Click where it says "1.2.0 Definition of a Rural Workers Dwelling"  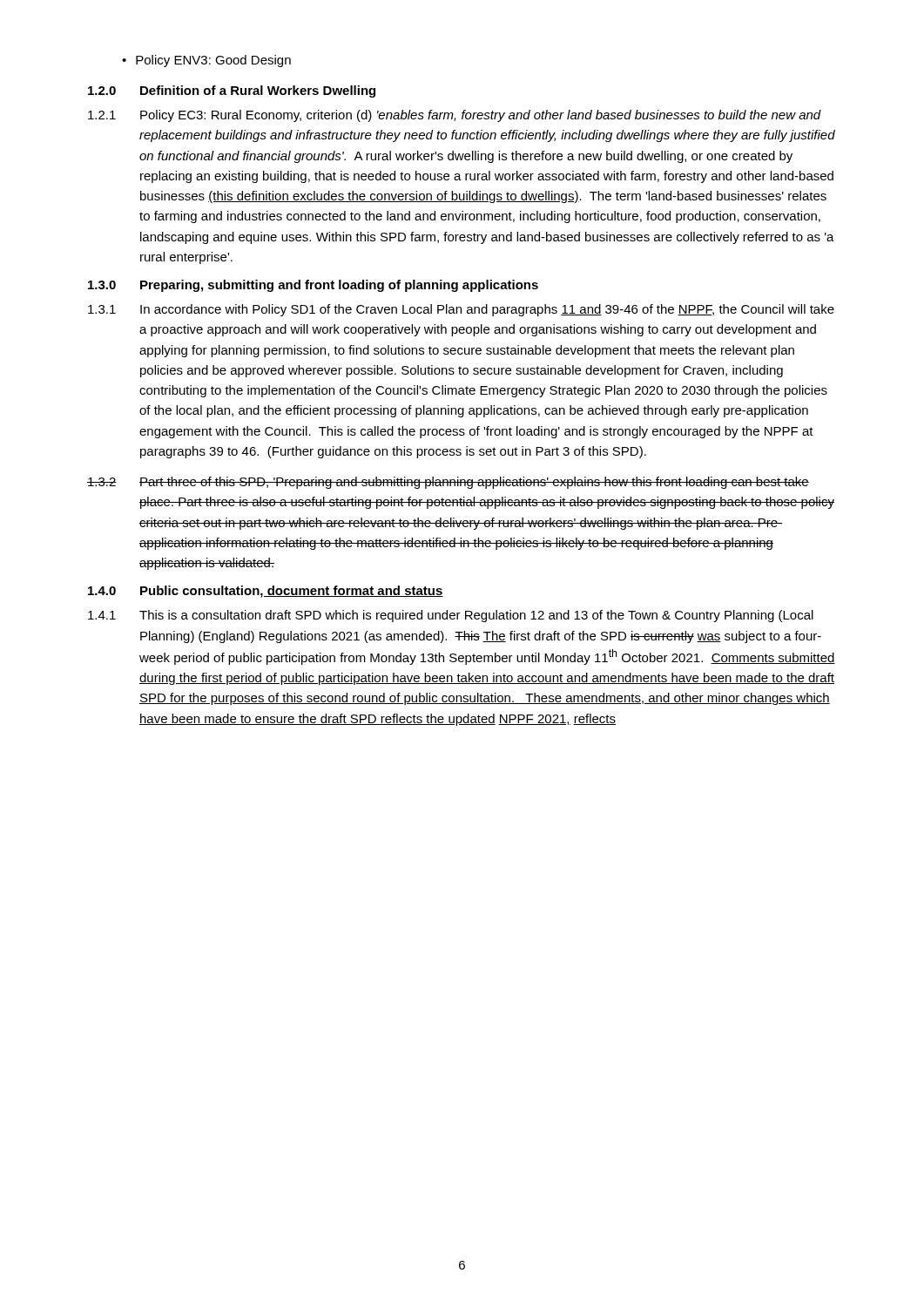click(232, 90)
